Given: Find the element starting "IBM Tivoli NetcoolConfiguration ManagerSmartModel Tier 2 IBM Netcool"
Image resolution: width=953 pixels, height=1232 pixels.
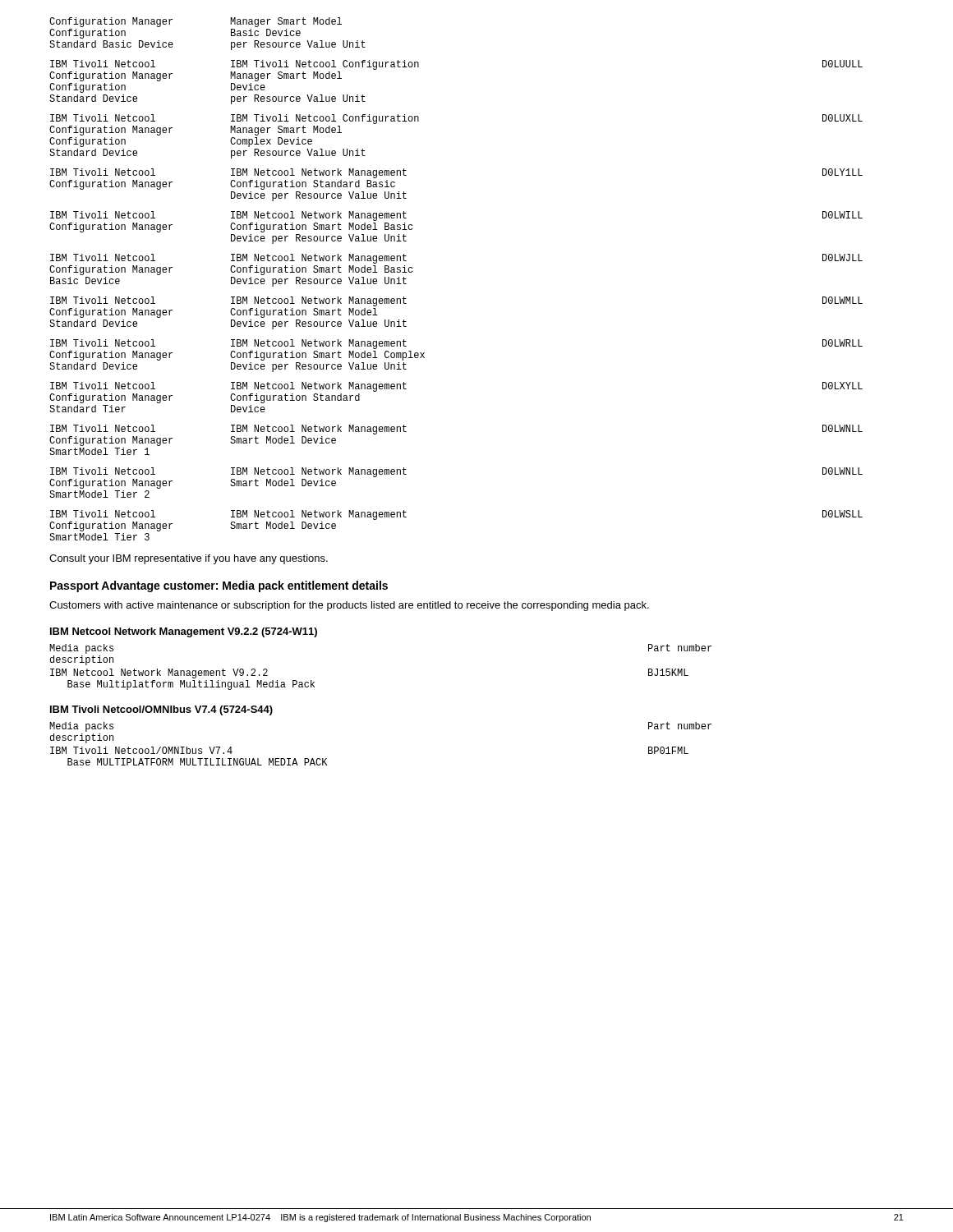Looking at the screenshot, I should [106, 472].
